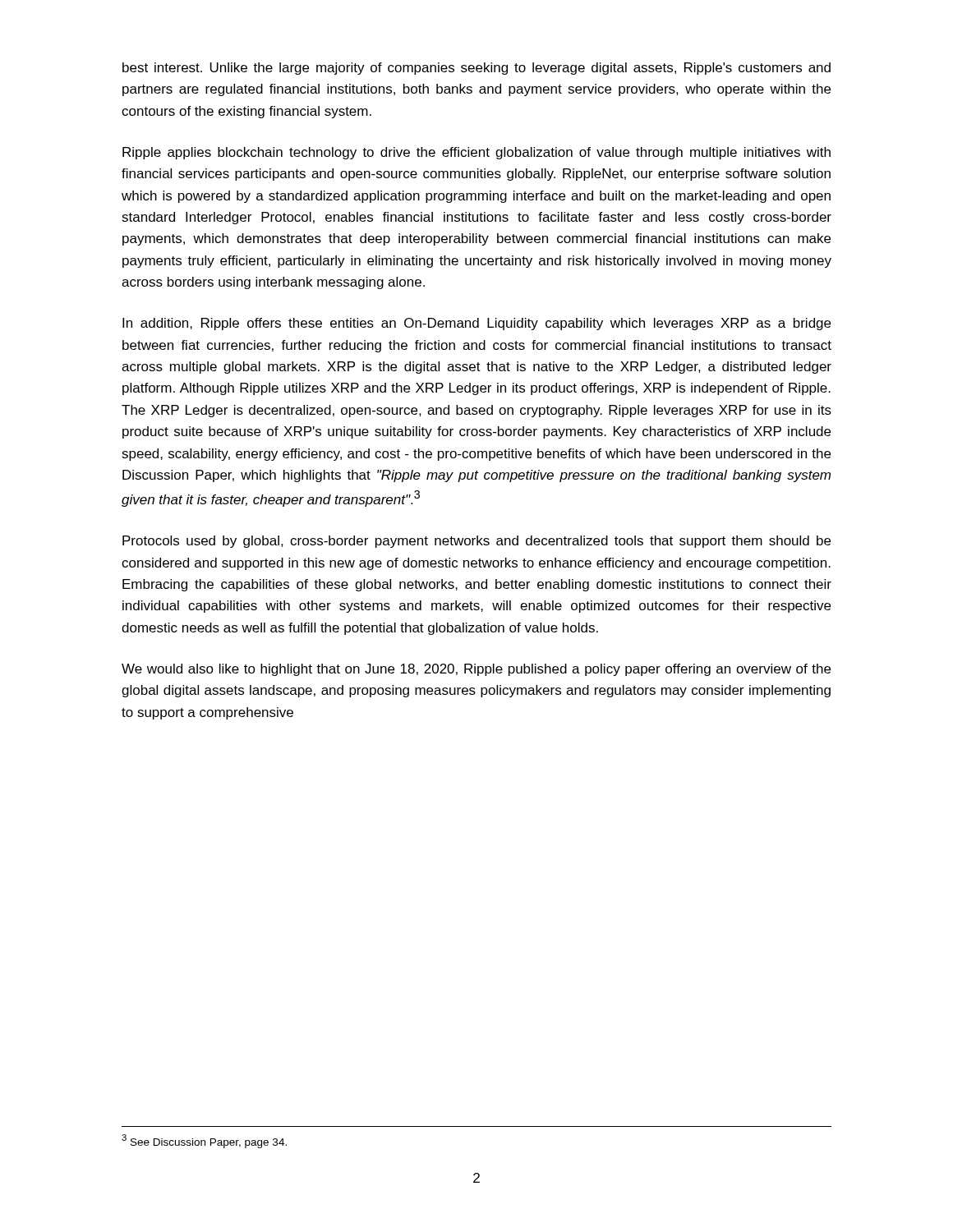This screenshot has width=953, height=1232.
Task: Point to the block beginning "Ripple applies blockchain technology"
Action: (476, 217)
